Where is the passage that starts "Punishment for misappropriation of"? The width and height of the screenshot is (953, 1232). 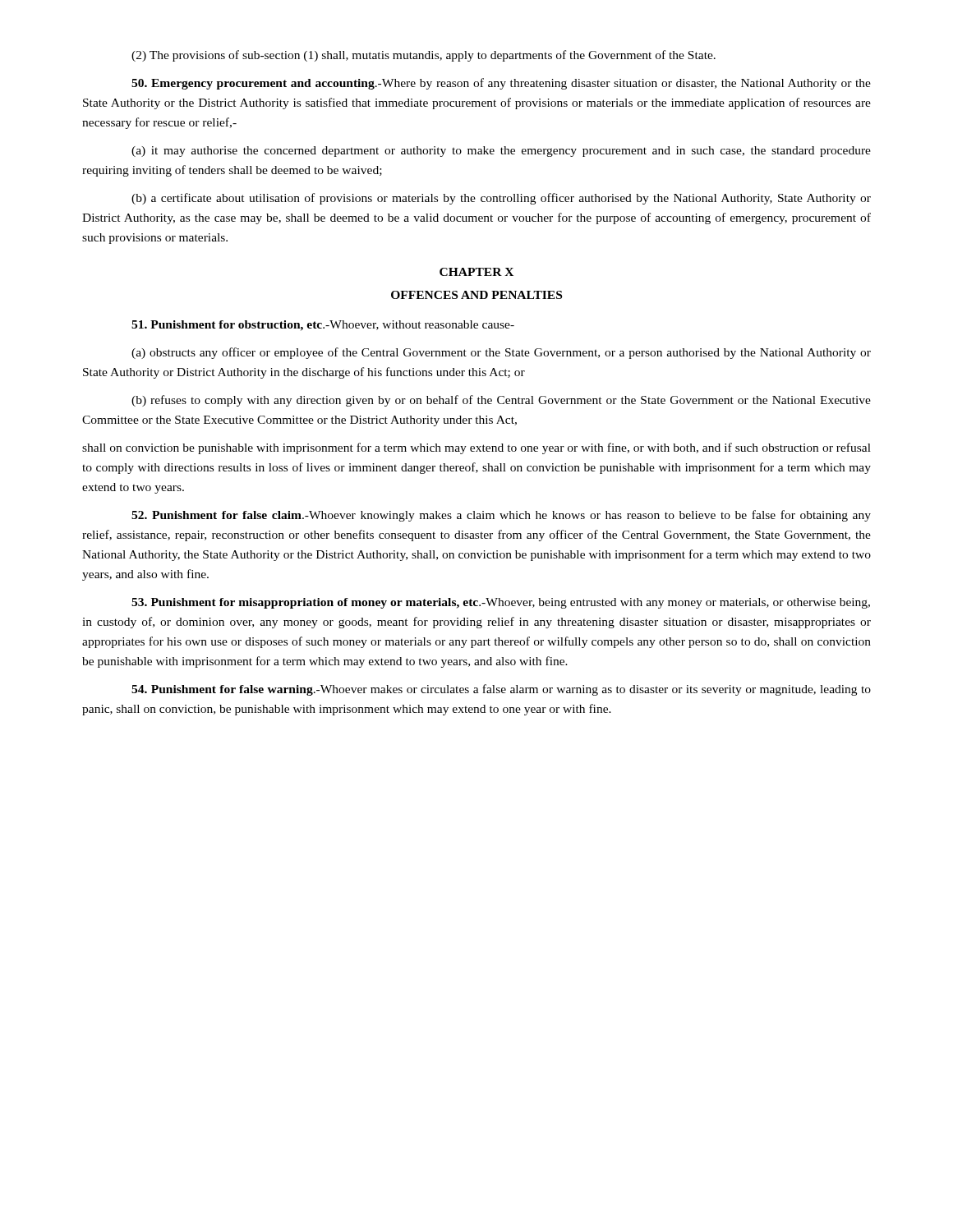pos(476,632)
